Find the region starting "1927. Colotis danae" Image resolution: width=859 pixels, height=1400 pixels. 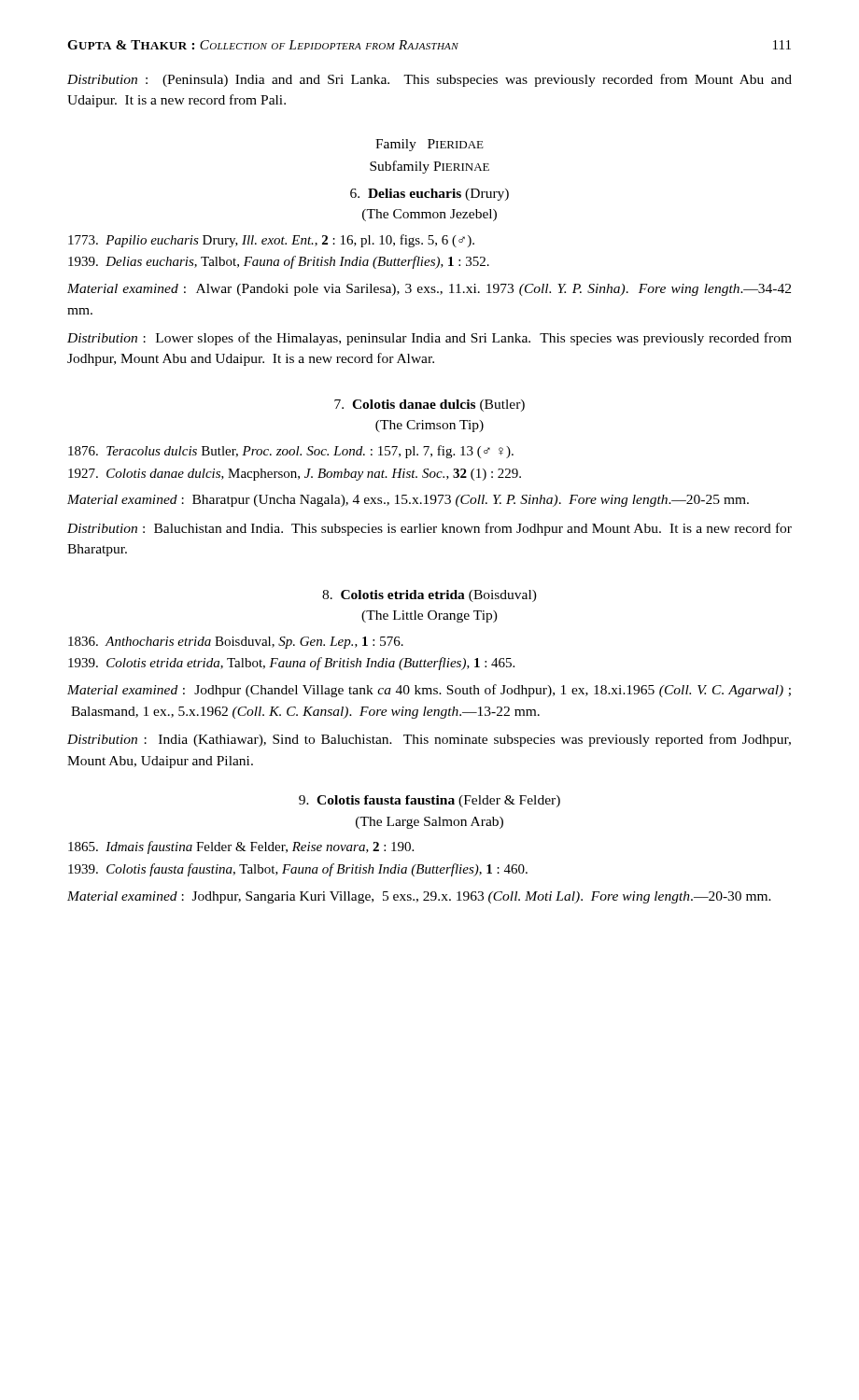(295, 473)
